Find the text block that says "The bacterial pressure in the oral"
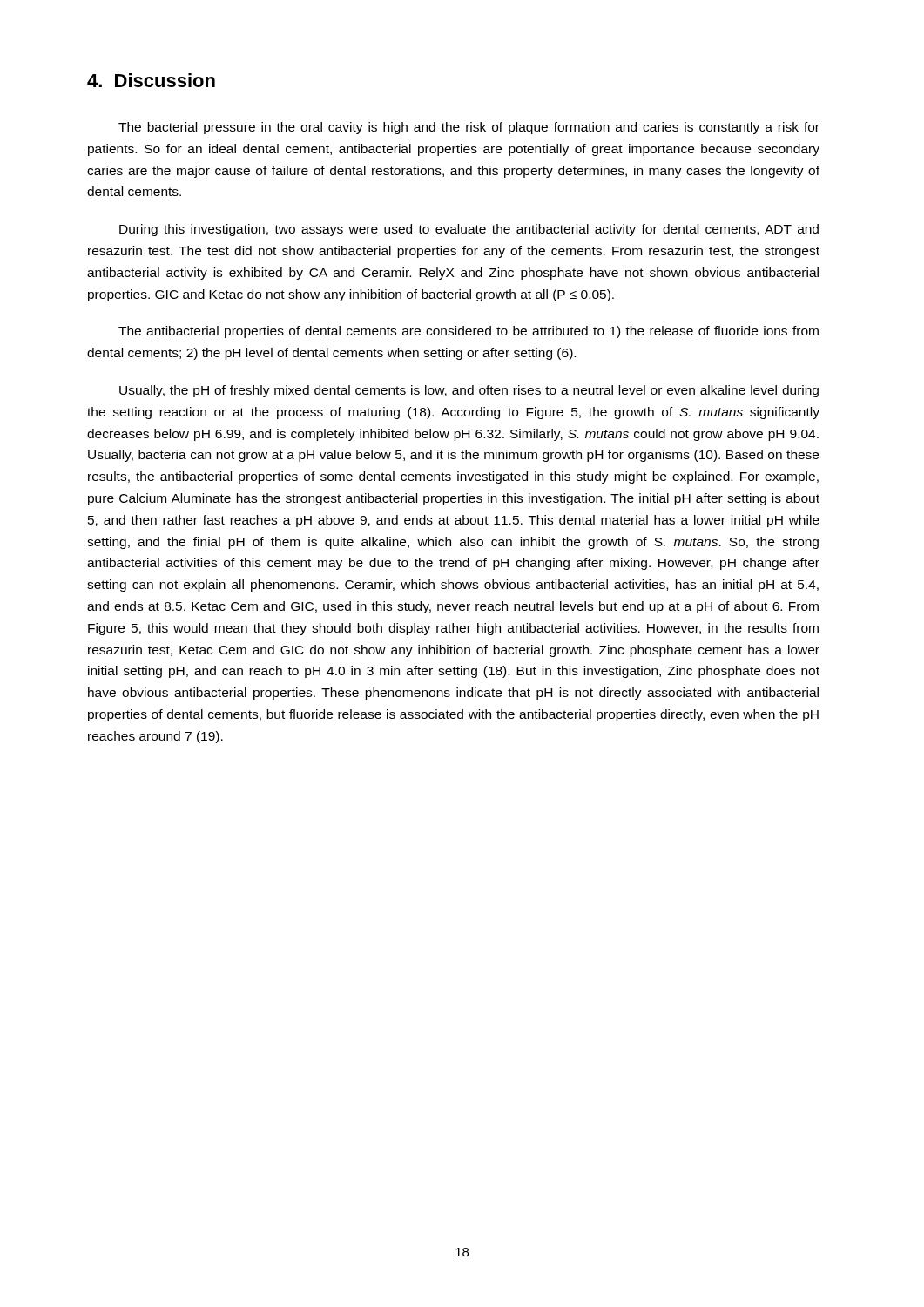 tap(453, 159)
